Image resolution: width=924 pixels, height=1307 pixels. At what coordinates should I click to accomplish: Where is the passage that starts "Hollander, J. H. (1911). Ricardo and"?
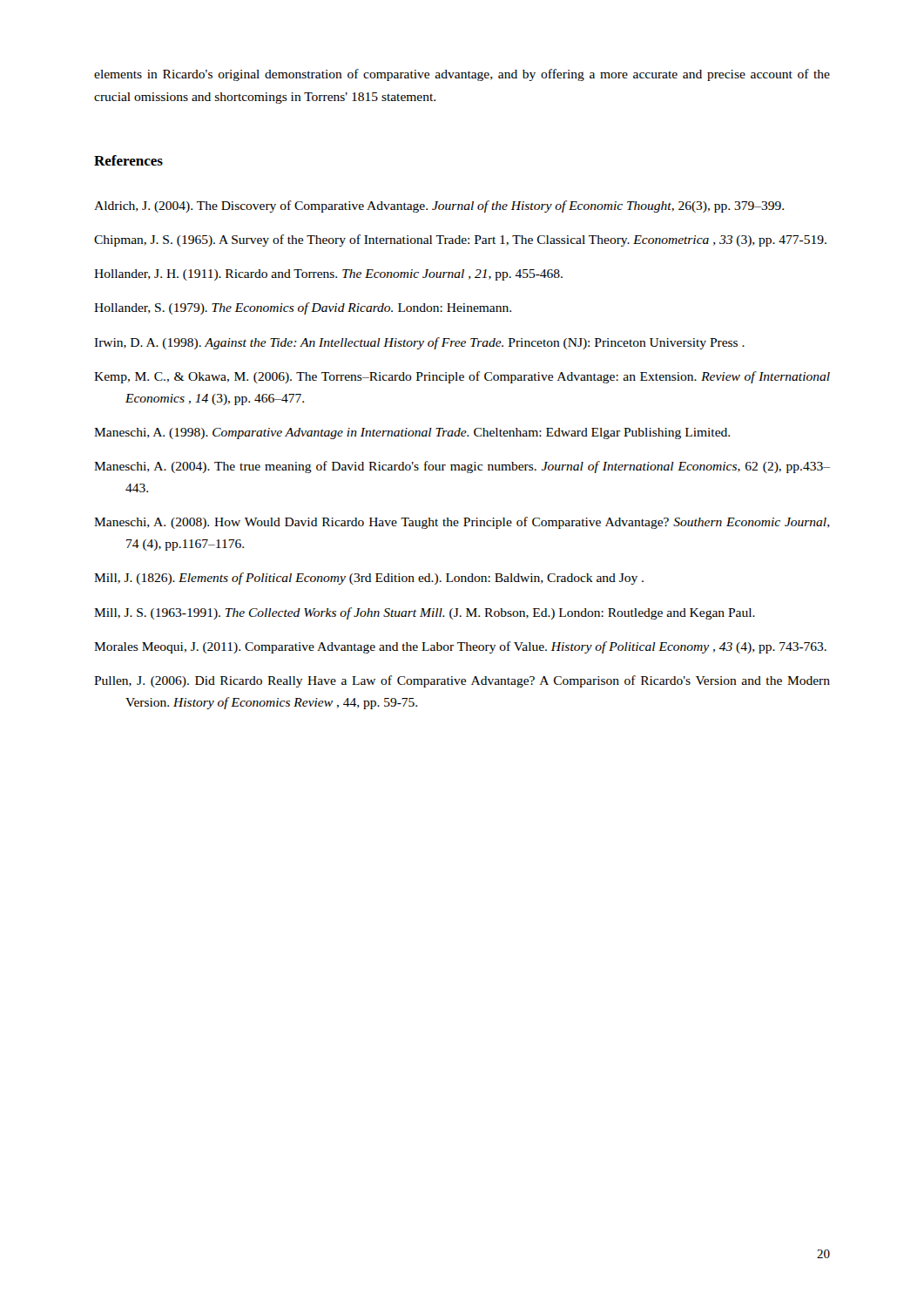point(329,273)
